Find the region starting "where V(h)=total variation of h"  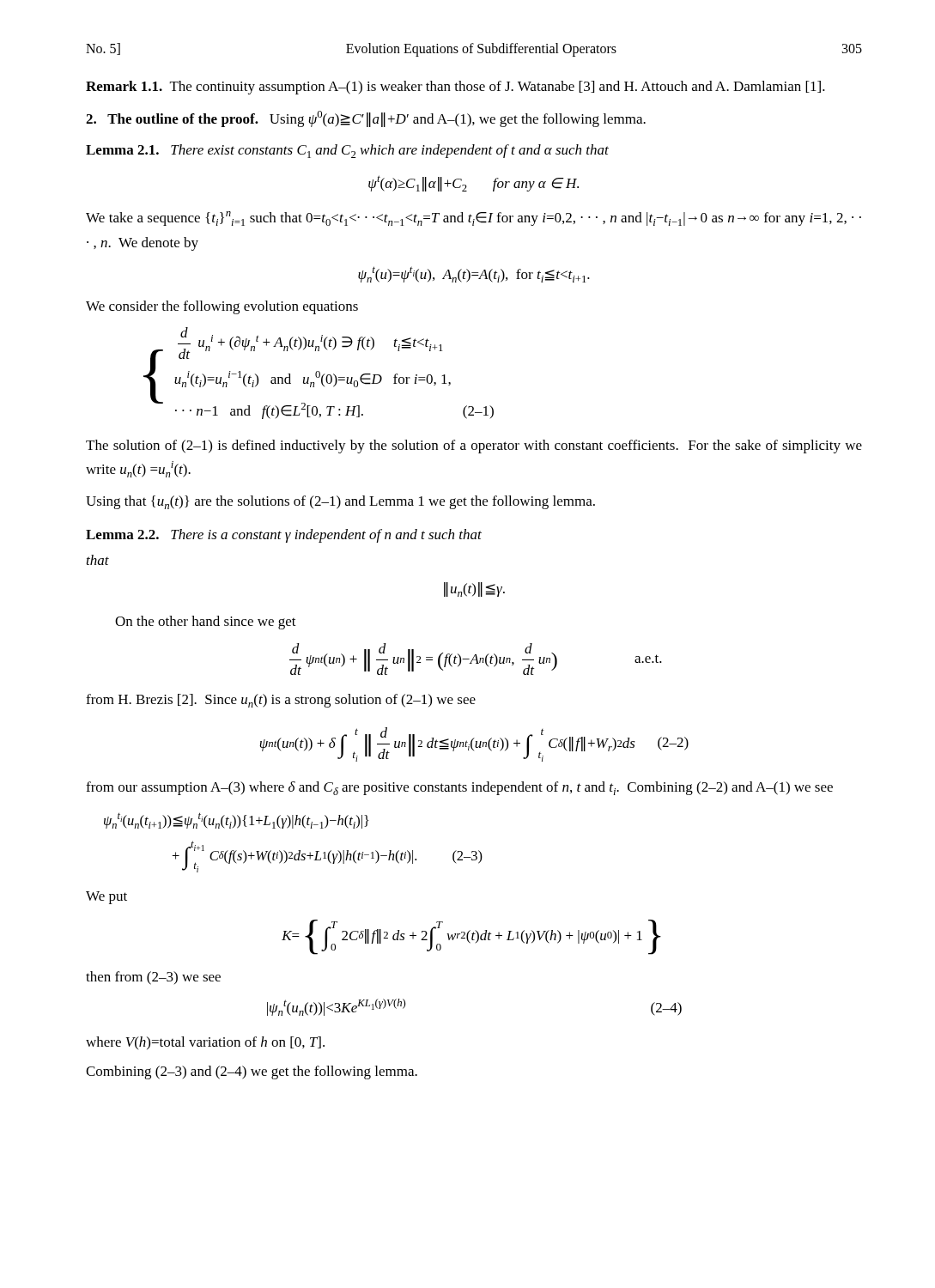pyautogui.click(x=206, y=1042)
